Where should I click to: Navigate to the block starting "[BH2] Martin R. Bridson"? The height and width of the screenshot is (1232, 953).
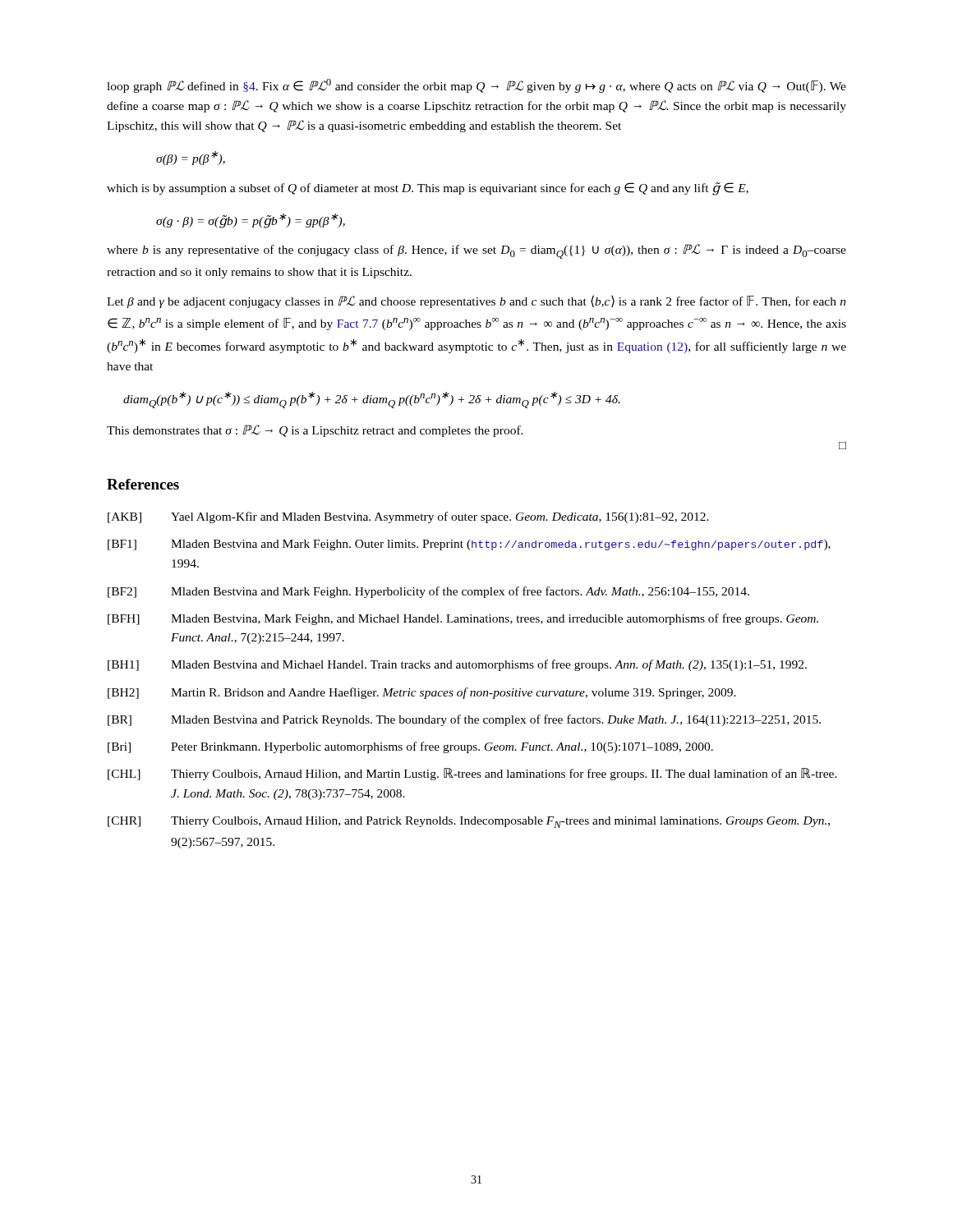(476, 692)
